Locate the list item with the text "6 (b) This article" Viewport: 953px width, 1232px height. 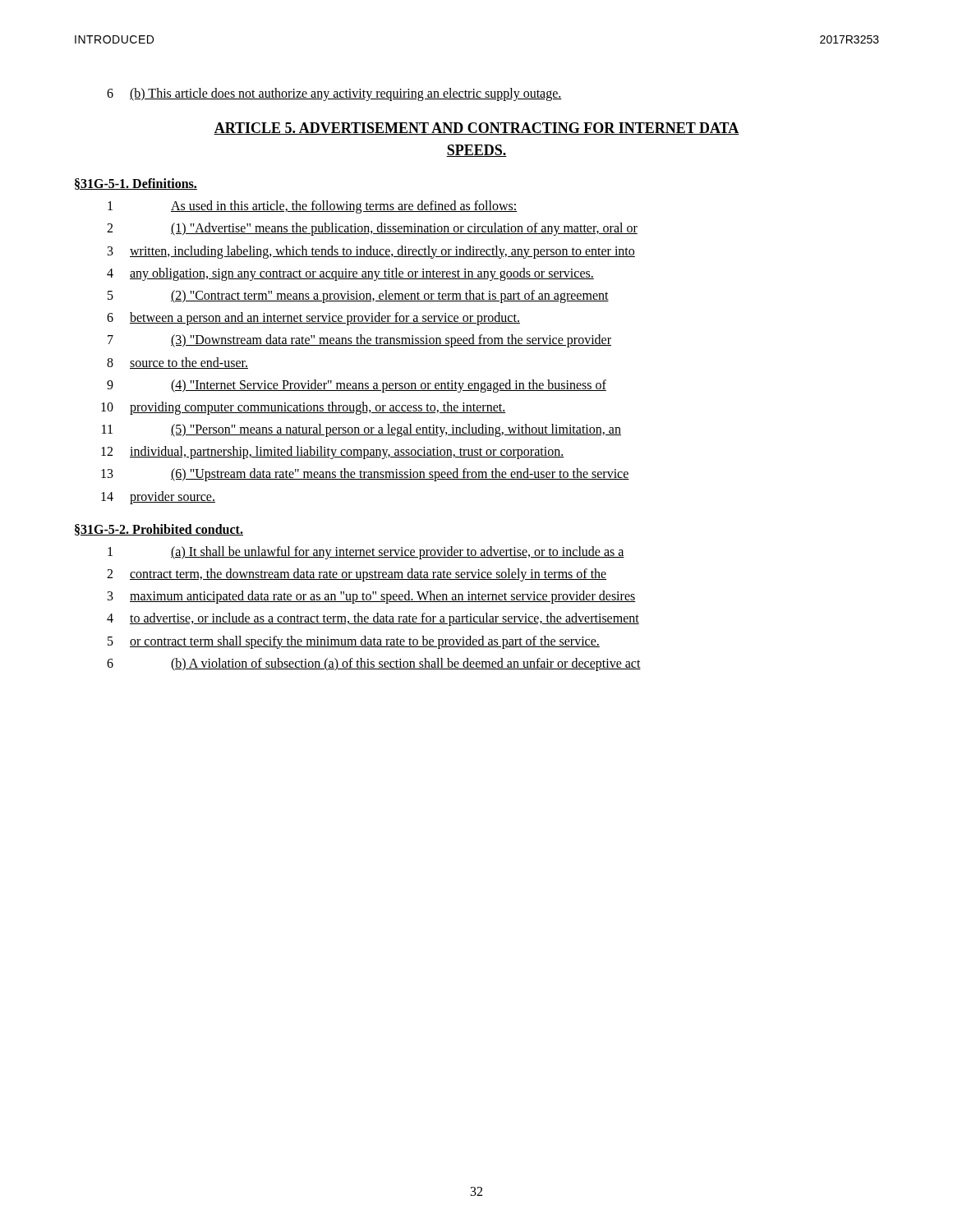[x=476, y=93]
